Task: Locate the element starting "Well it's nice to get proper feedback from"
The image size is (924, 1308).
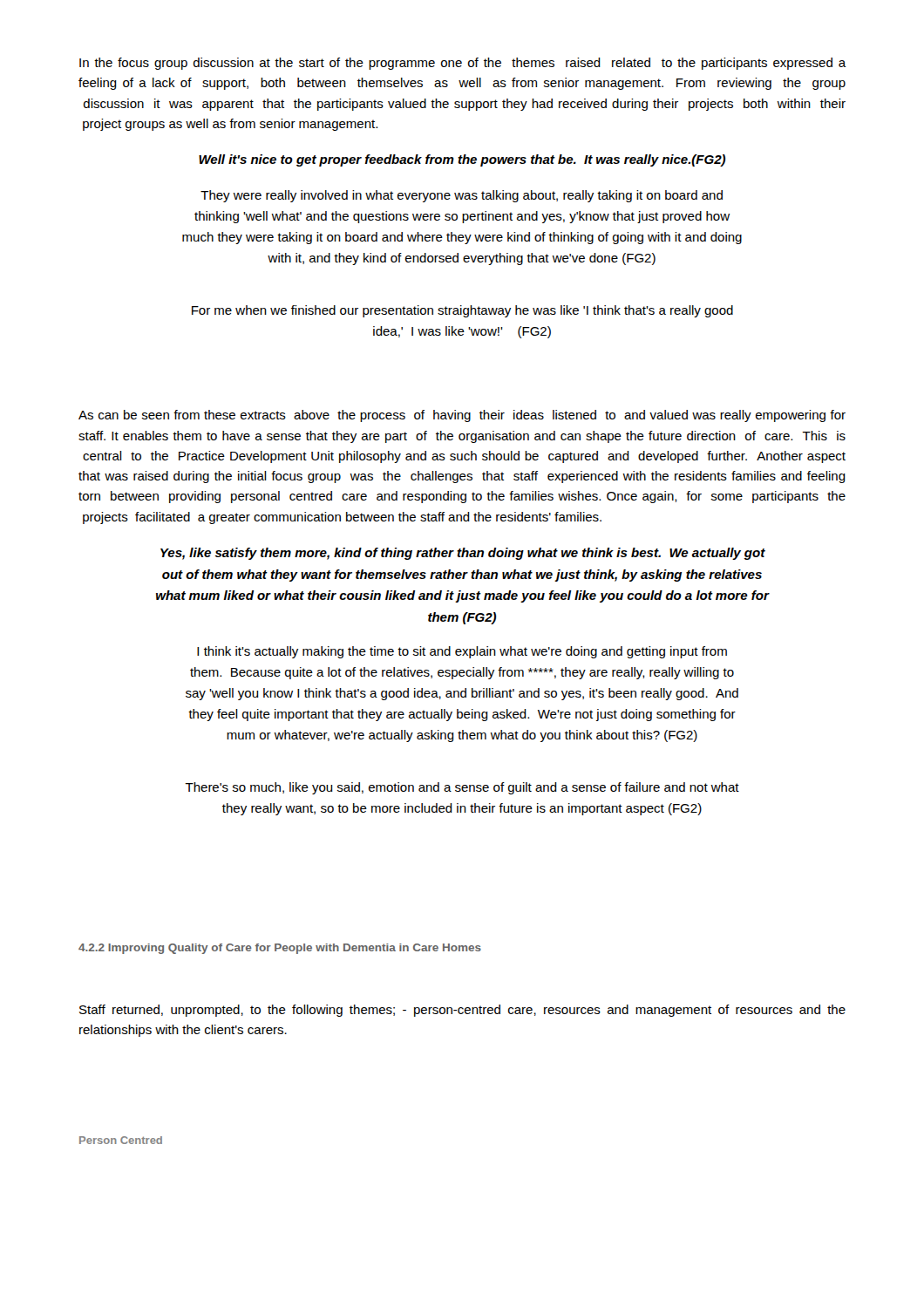Action: coord(462,159)
